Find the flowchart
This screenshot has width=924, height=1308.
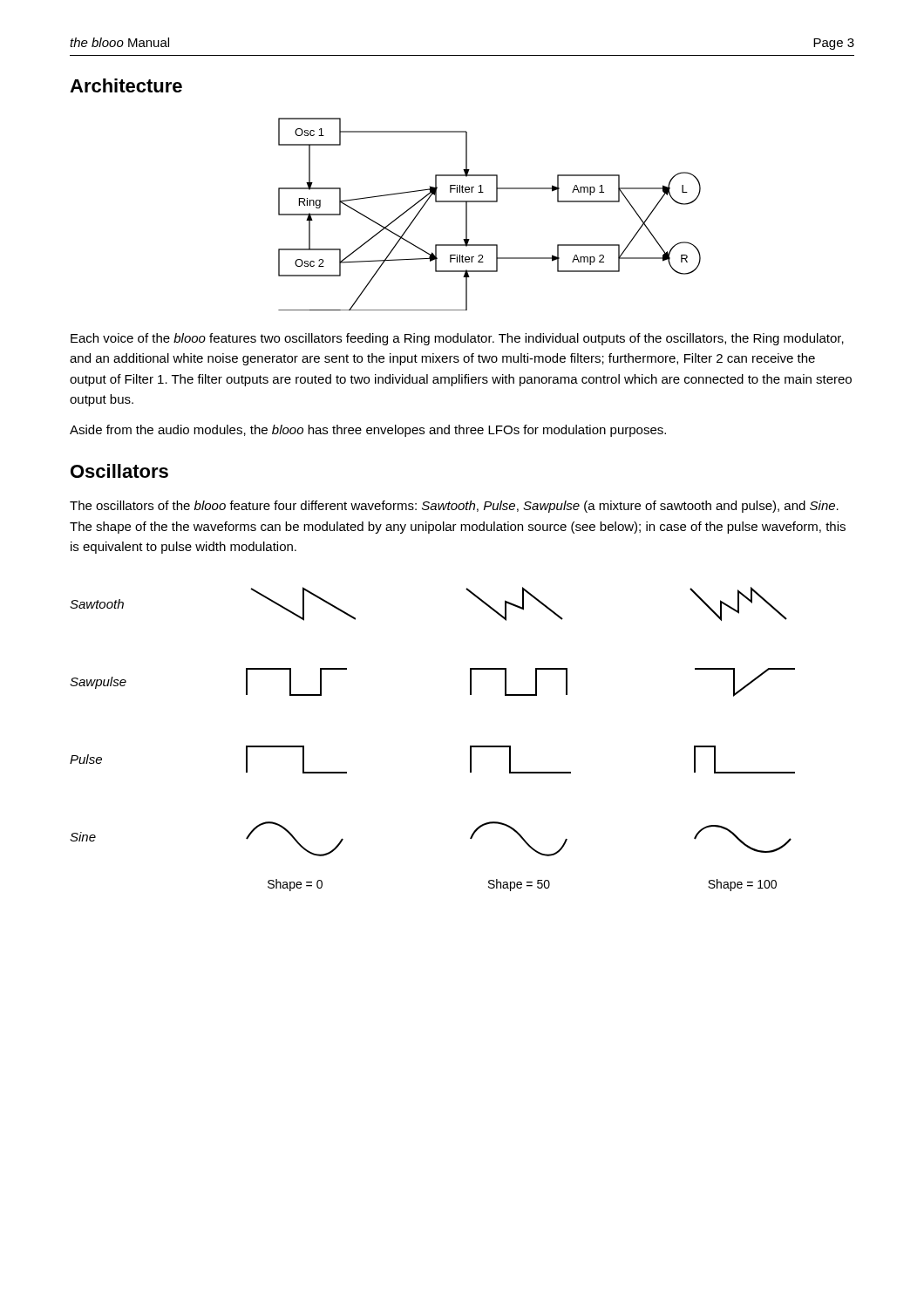point(462,210)
